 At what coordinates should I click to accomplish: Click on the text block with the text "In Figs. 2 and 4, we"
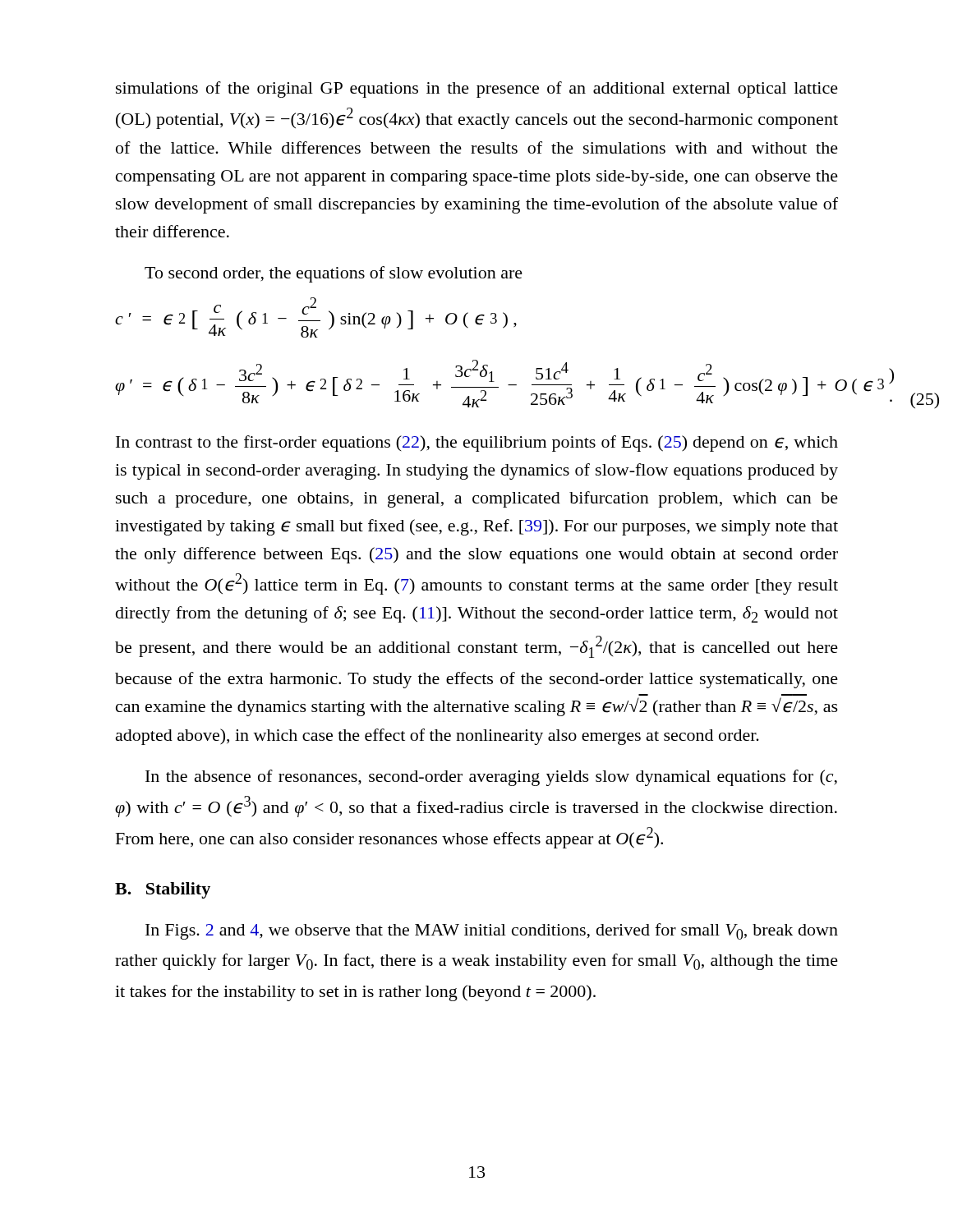coord(476,960)
